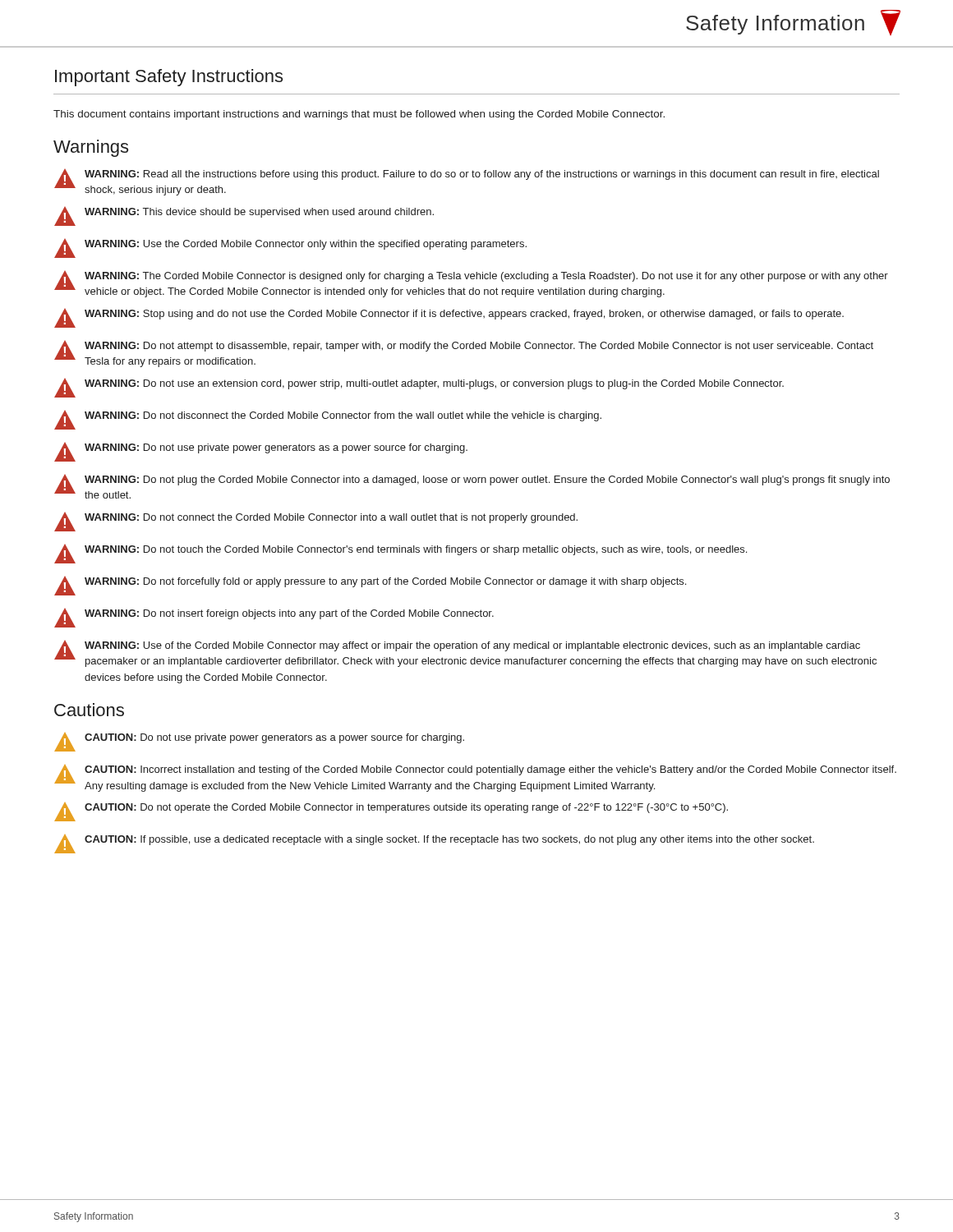Locate the list item containing "! CAUTION: Incorrect installation and"

click(476, 778)
